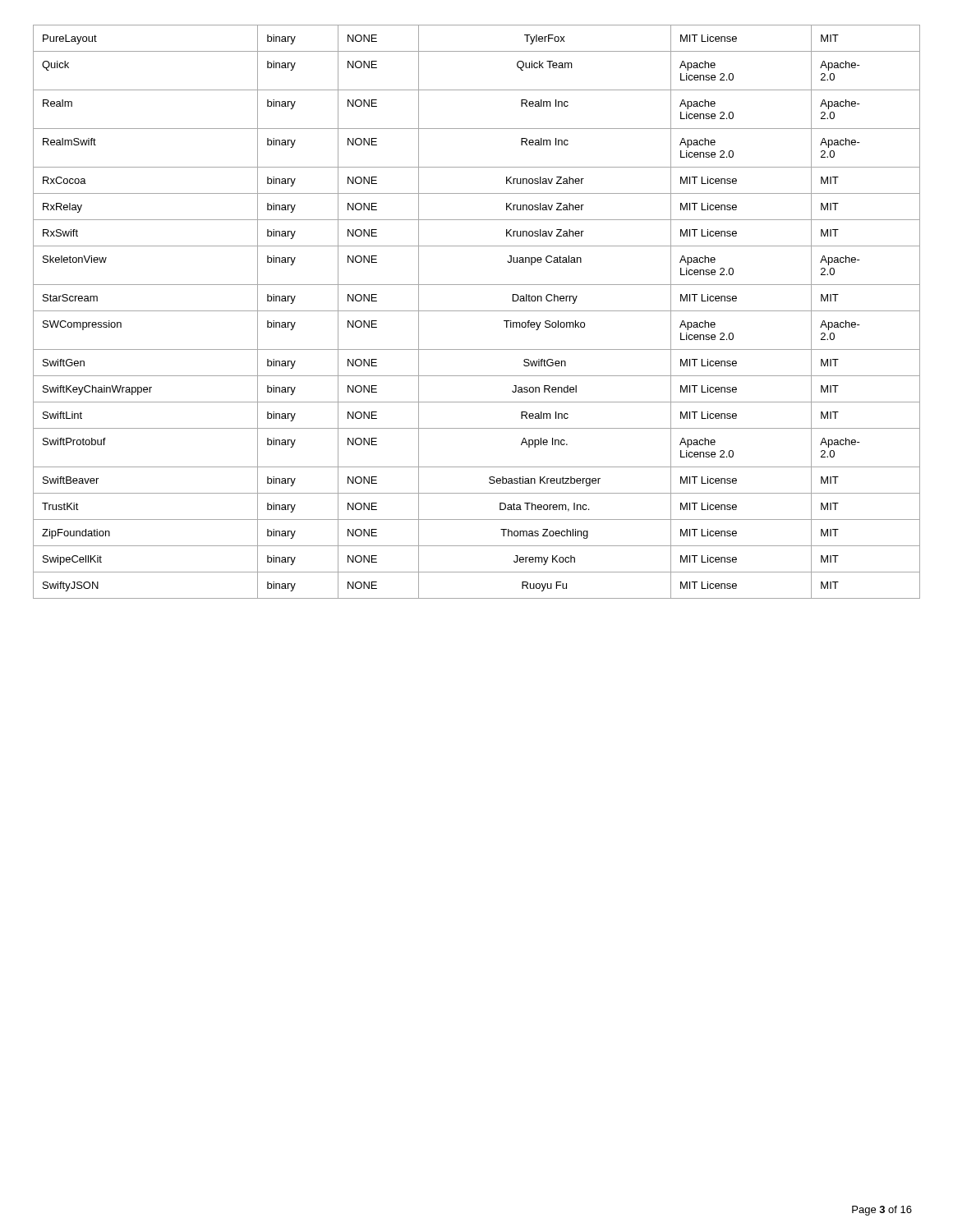This screenshot has width=953, height=1232.
Task: Click a table
Action: pos(476,312)
